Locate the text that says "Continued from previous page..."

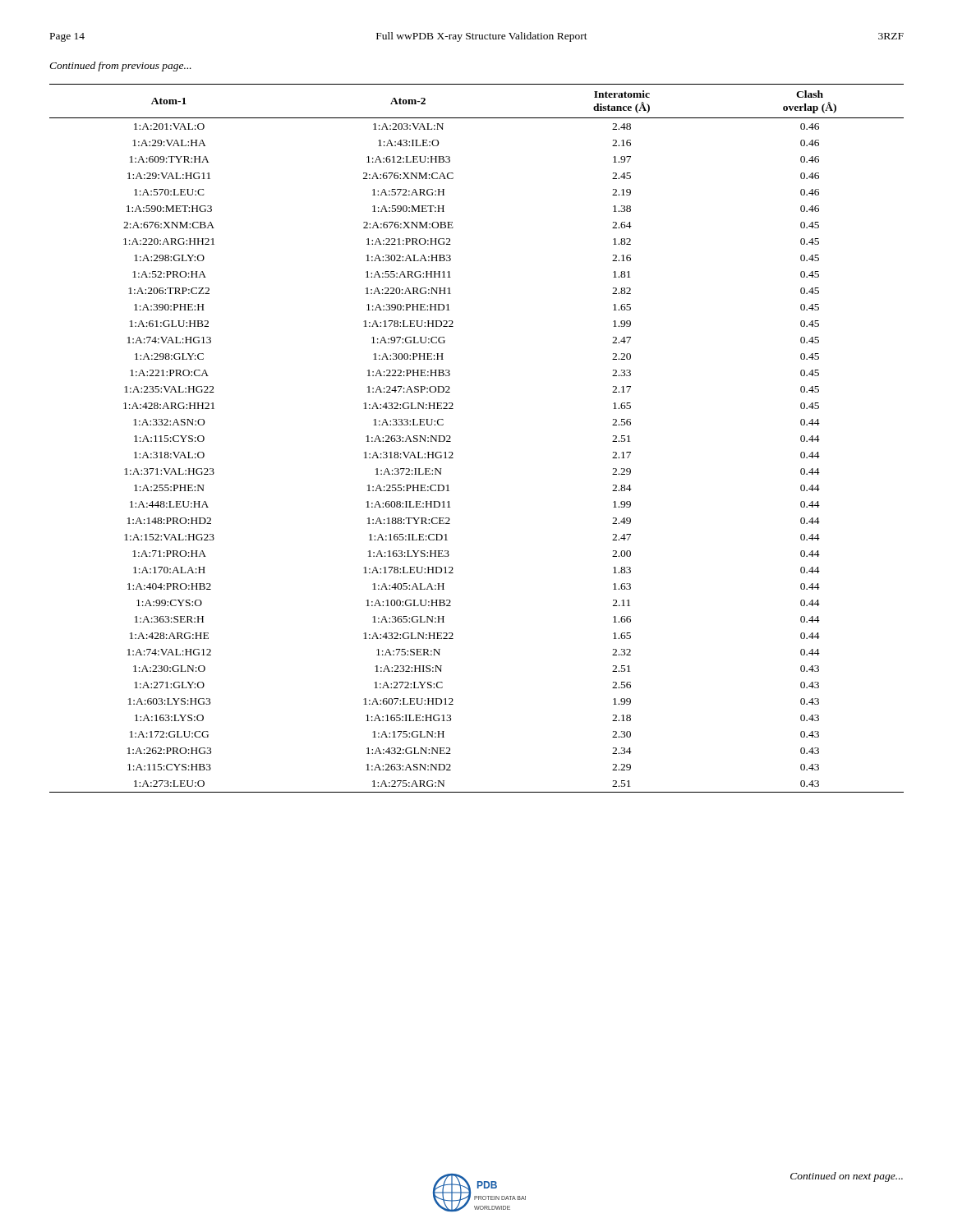121,65
